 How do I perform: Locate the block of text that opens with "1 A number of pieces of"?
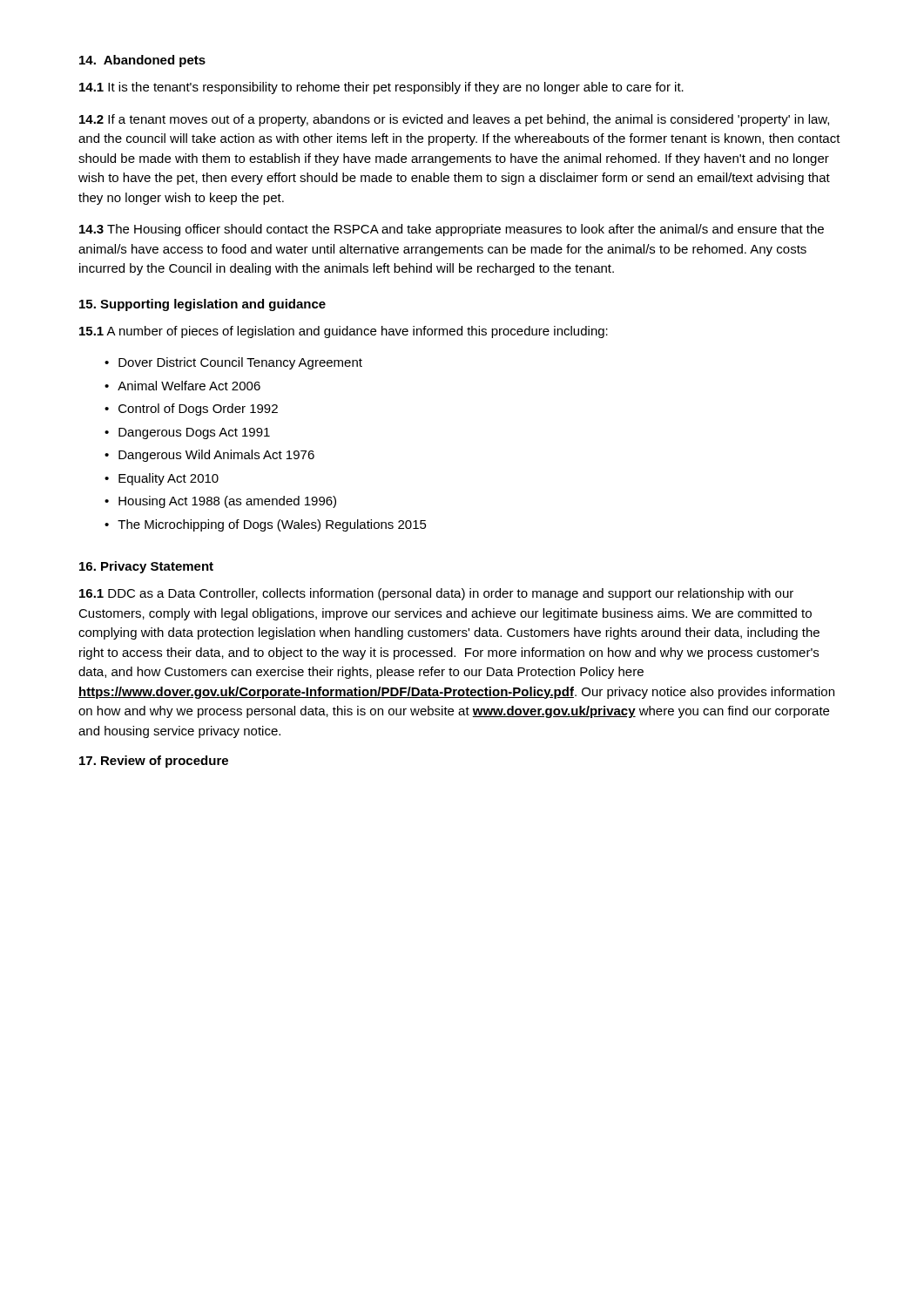(x=343, y=330)
